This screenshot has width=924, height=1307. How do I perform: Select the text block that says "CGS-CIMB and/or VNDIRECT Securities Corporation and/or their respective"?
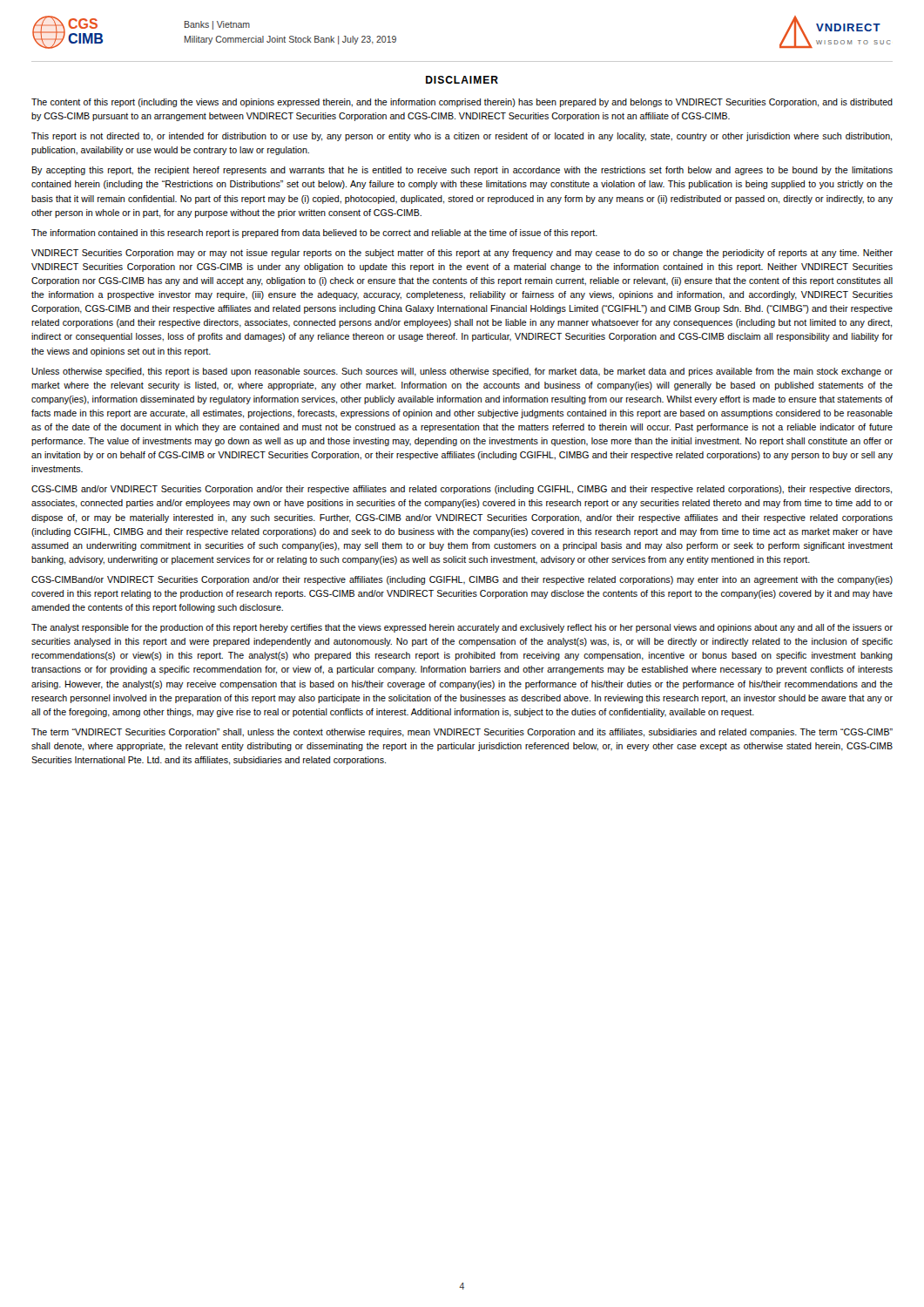(462, 524)
